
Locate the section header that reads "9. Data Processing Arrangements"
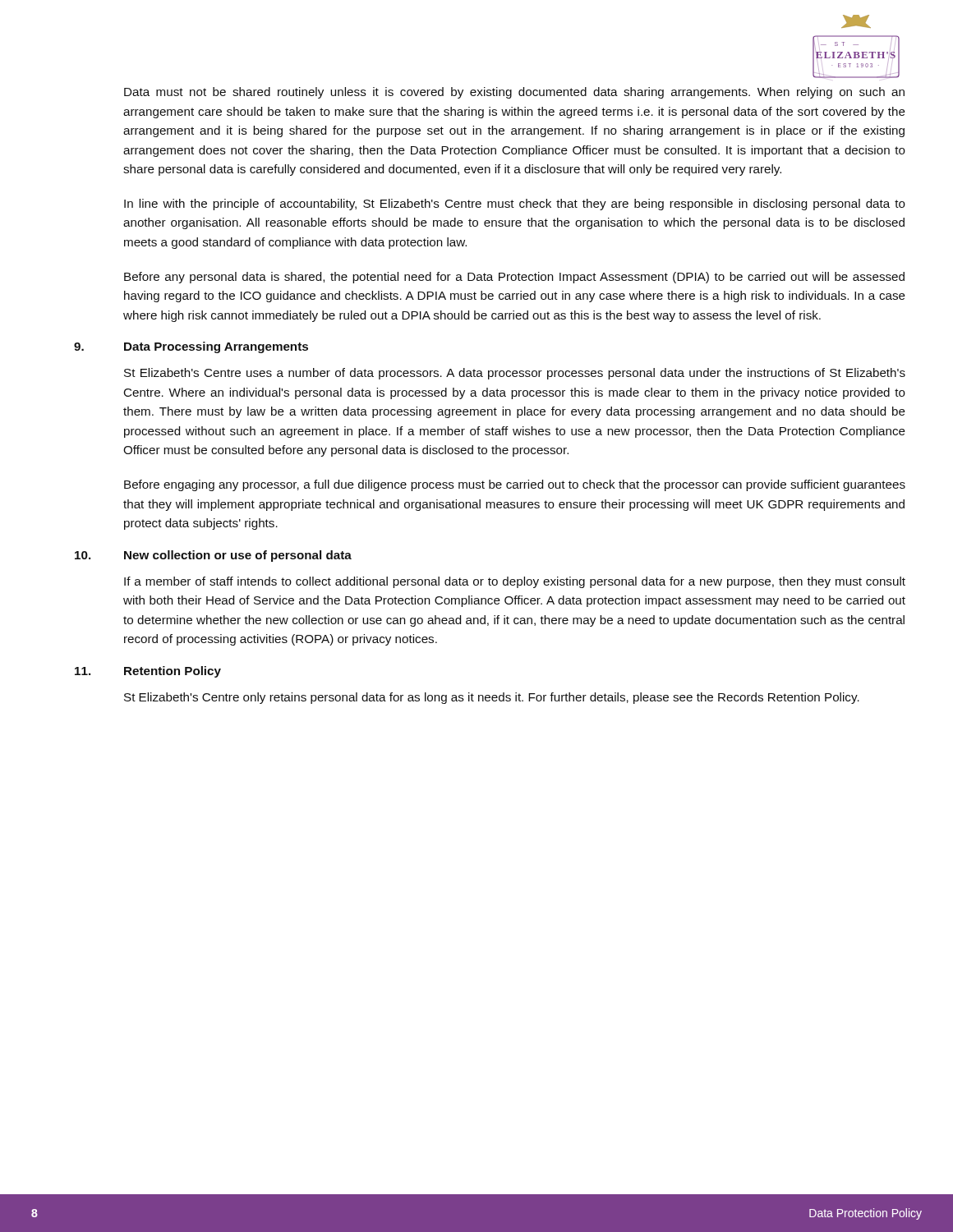(x=191, y=346)
